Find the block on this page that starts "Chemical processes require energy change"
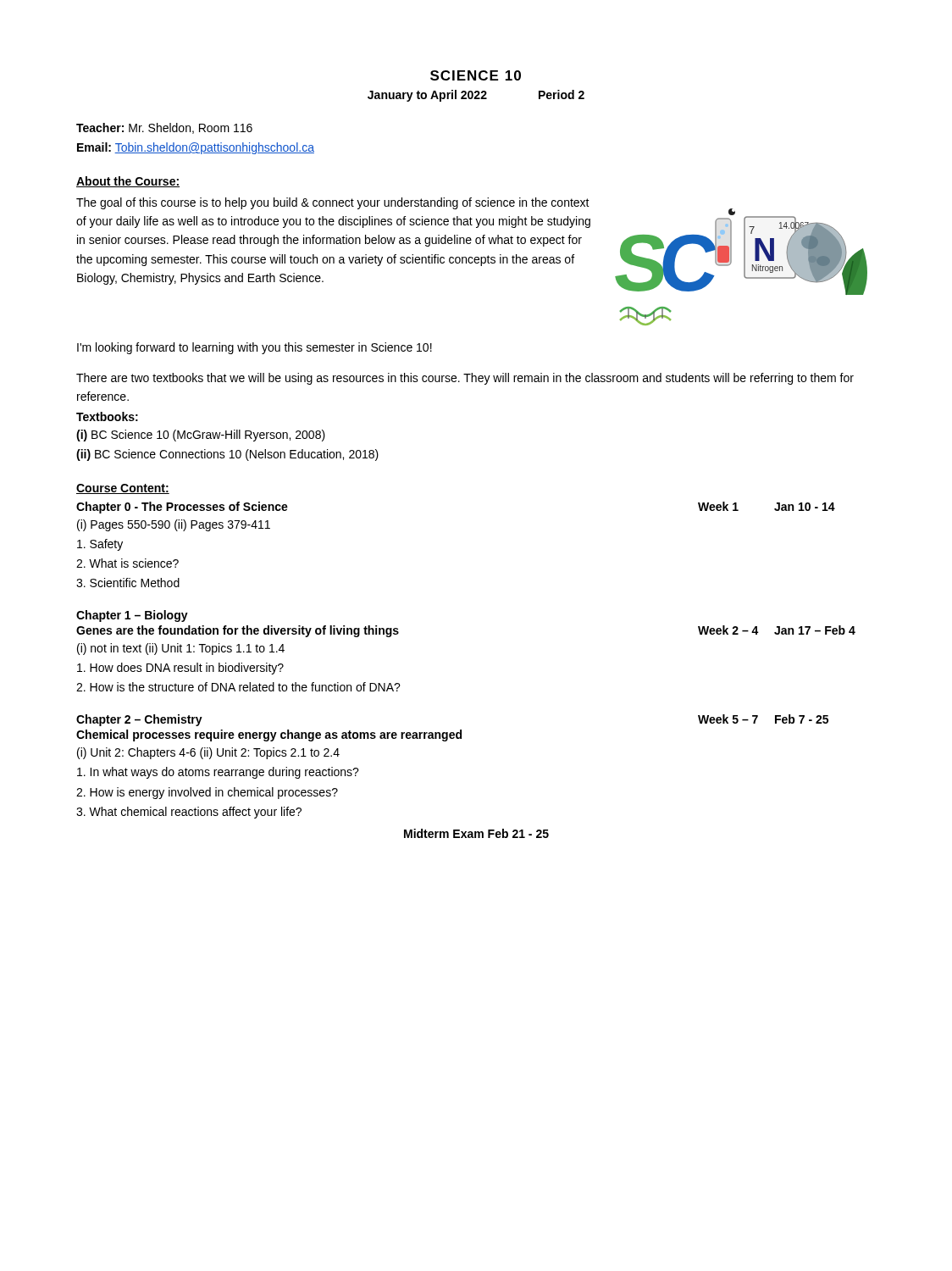This screenshot has height=1271, width=952. pos(269,735)
